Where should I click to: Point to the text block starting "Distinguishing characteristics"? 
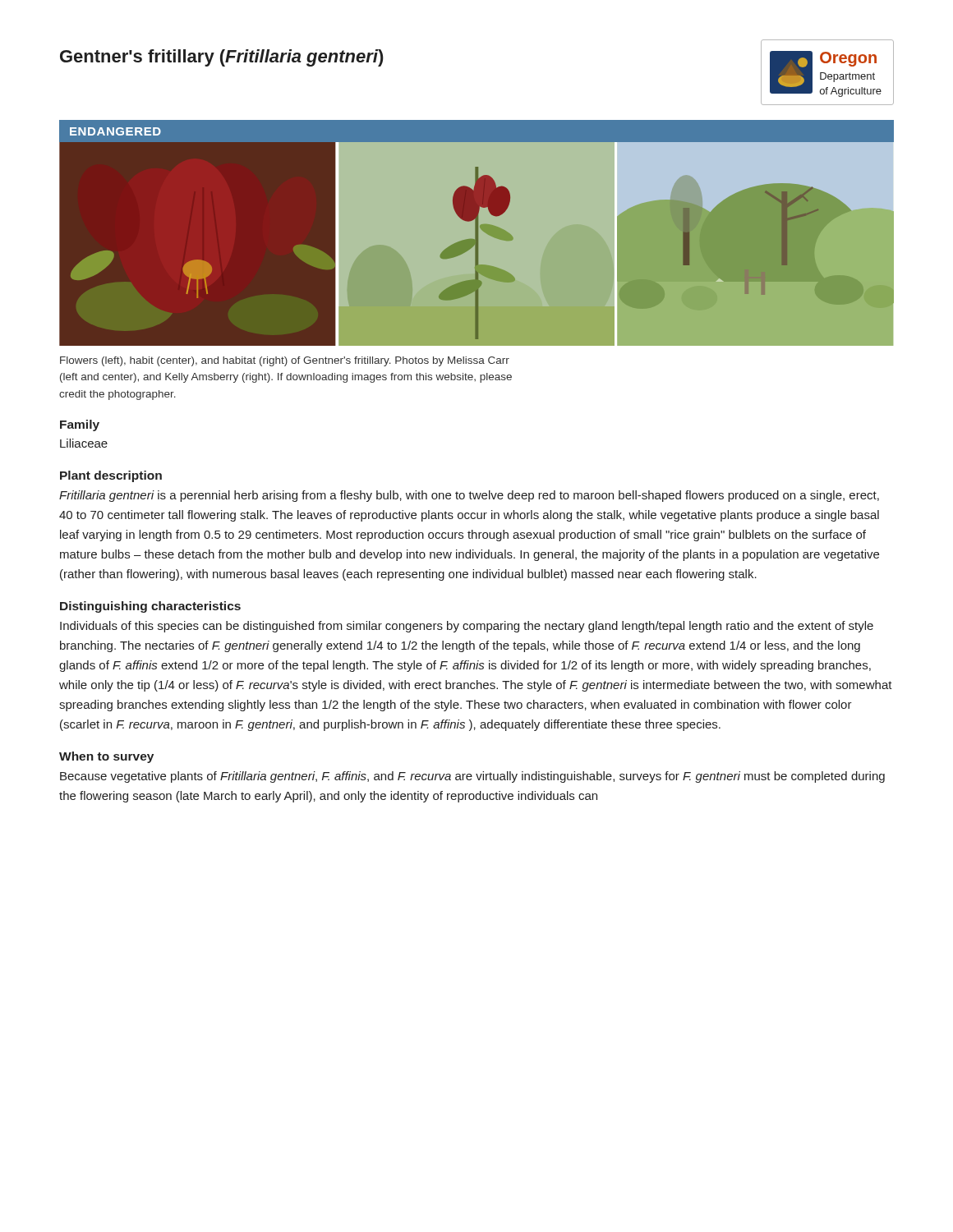point(150,606)
